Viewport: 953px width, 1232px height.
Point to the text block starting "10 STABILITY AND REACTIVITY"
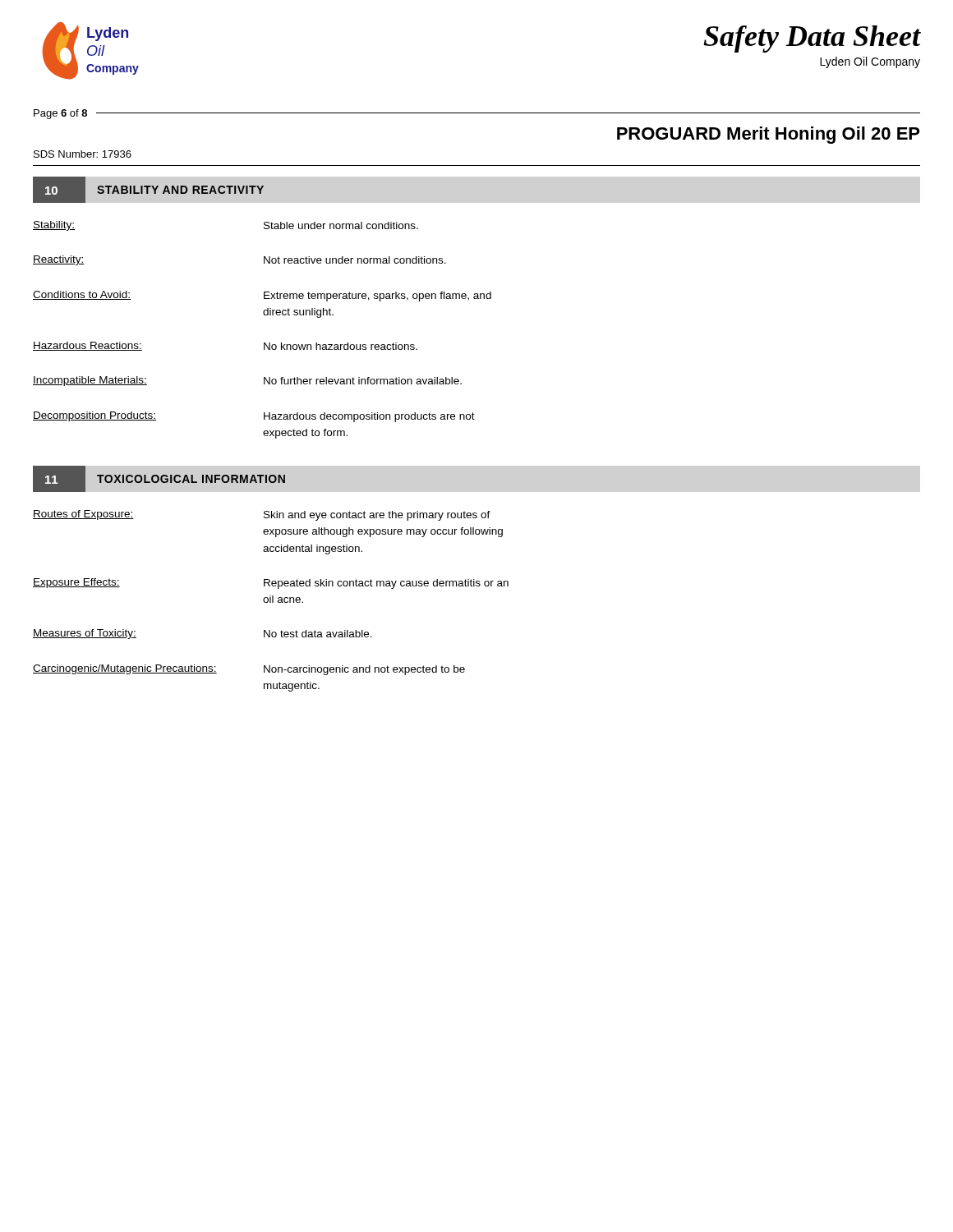coord(154,190)
